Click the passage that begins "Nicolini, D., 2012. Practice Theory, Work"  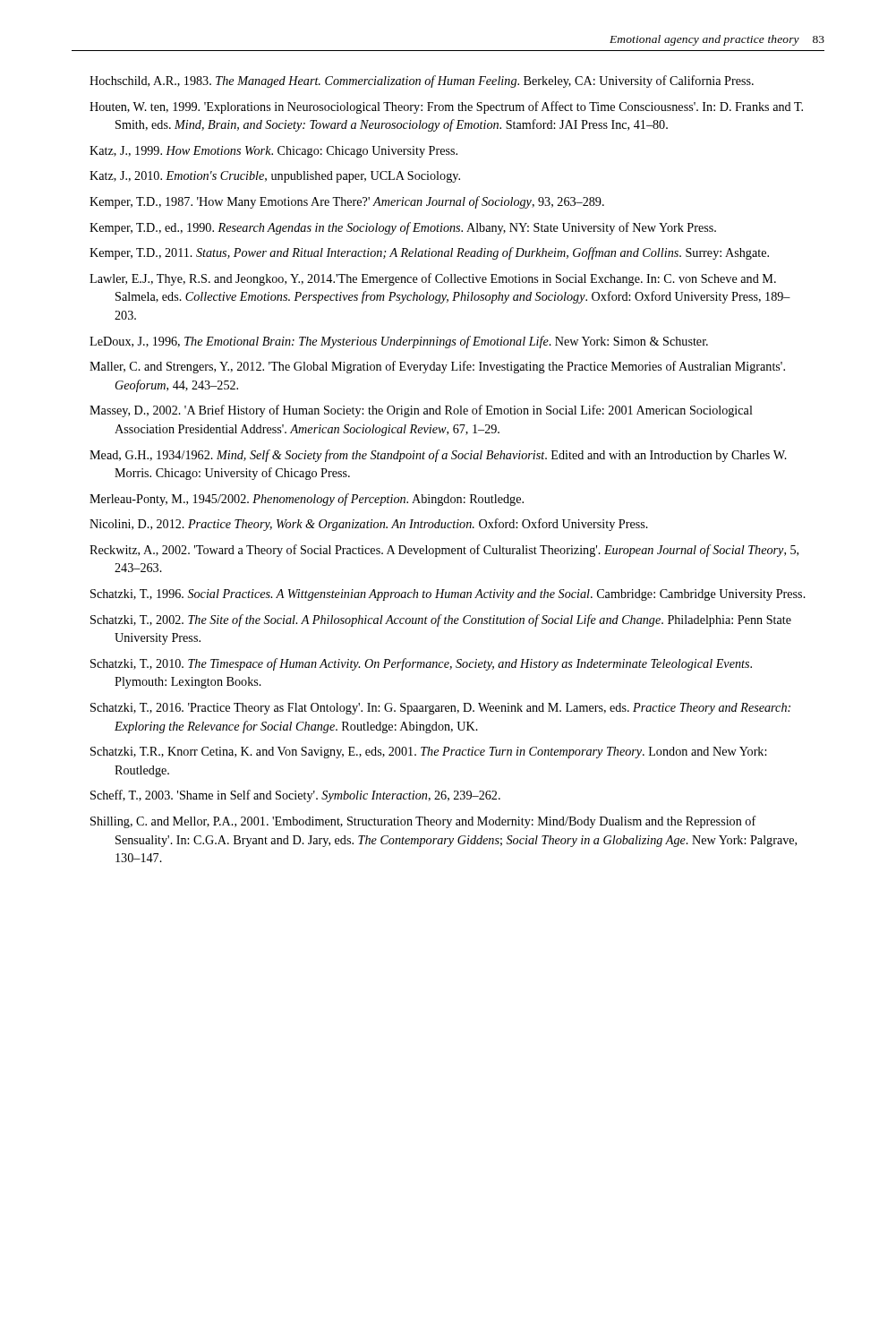pos(369,524)
